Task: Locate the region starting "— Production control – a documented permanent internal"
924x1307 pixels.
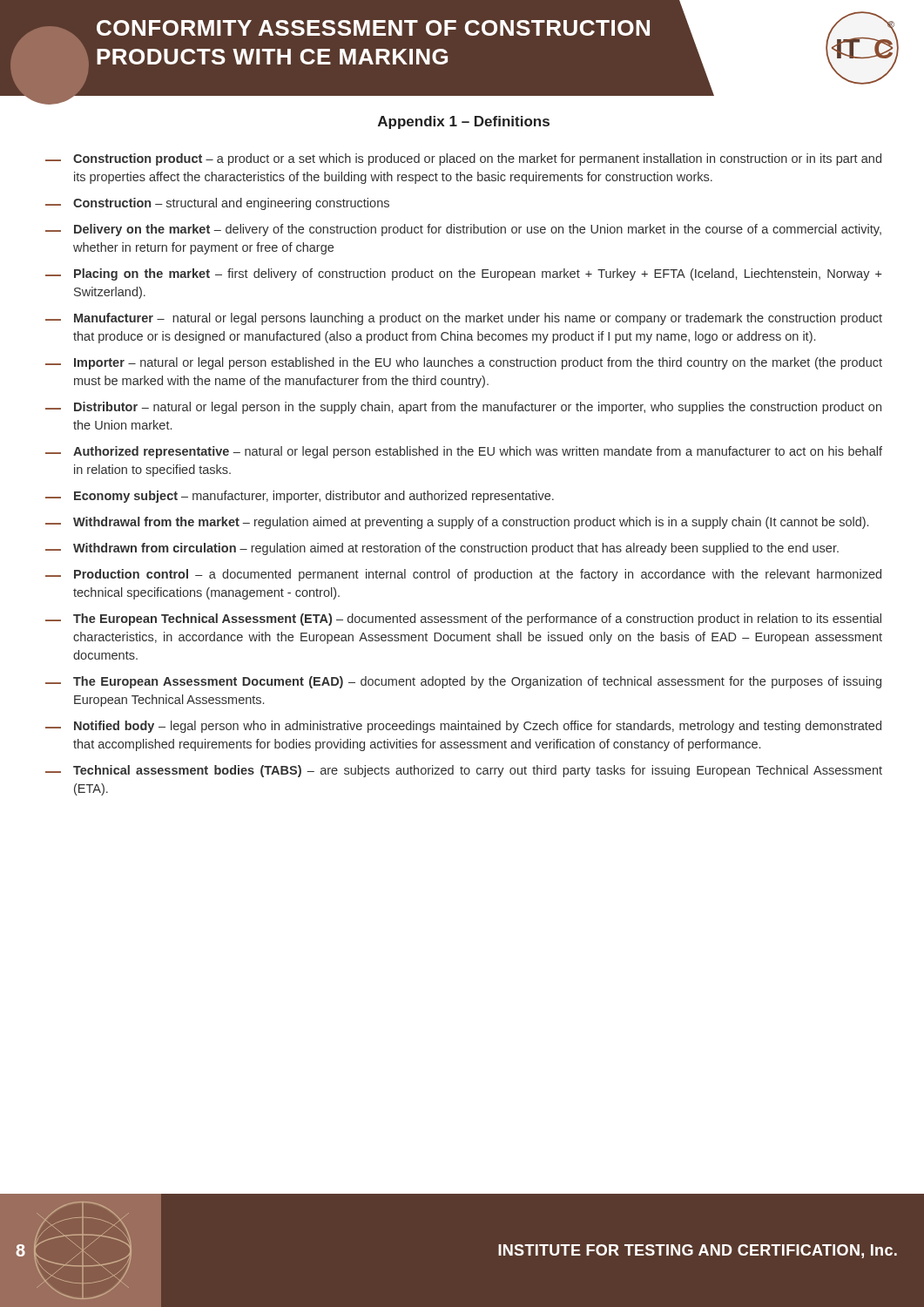Action: coord(464,584)
